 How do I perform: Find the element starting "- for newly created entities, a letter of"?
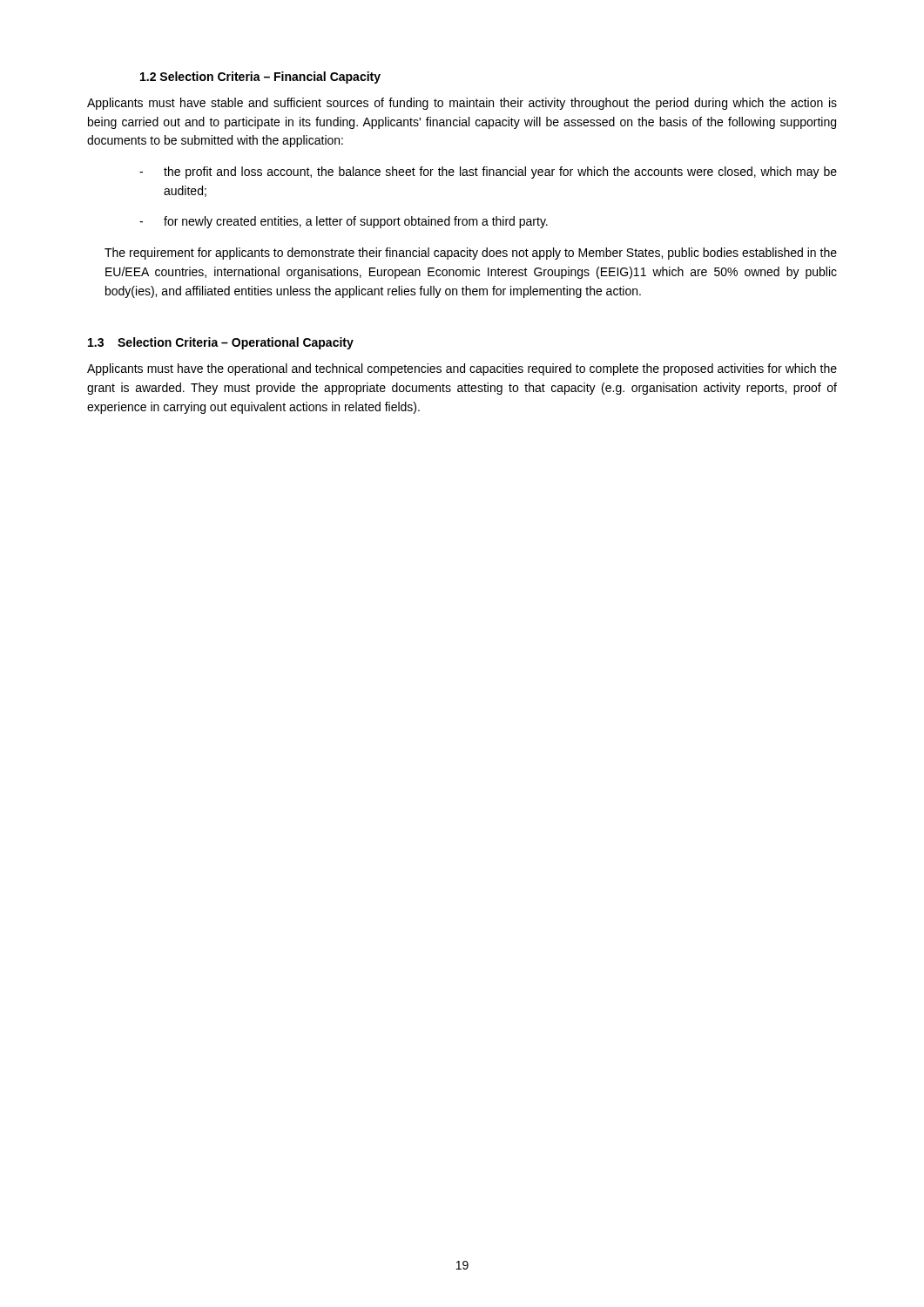344,222
